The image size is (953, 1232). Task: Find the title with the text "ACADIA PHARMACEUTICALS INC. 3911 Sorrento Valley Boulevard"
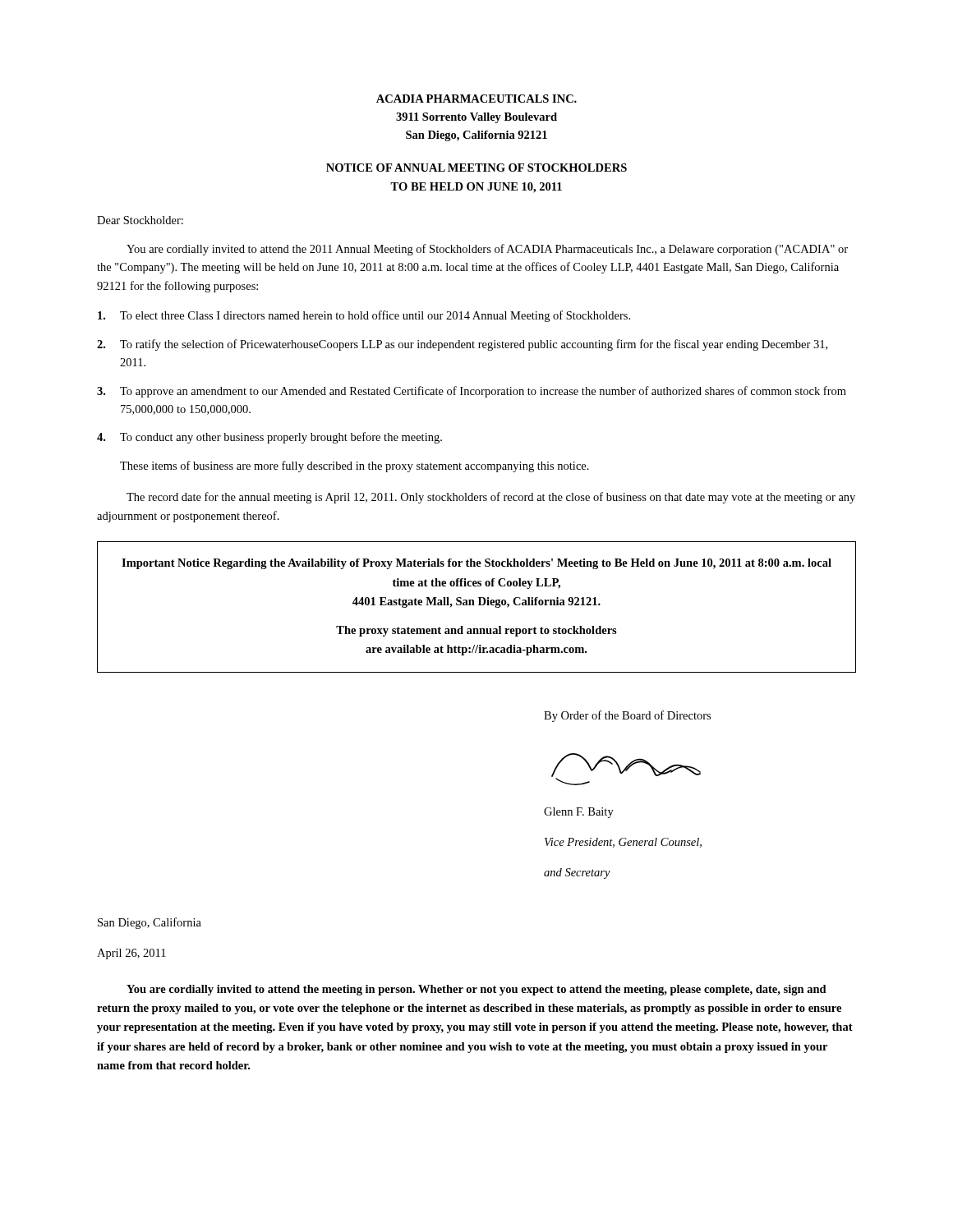(x=476, y=117)
